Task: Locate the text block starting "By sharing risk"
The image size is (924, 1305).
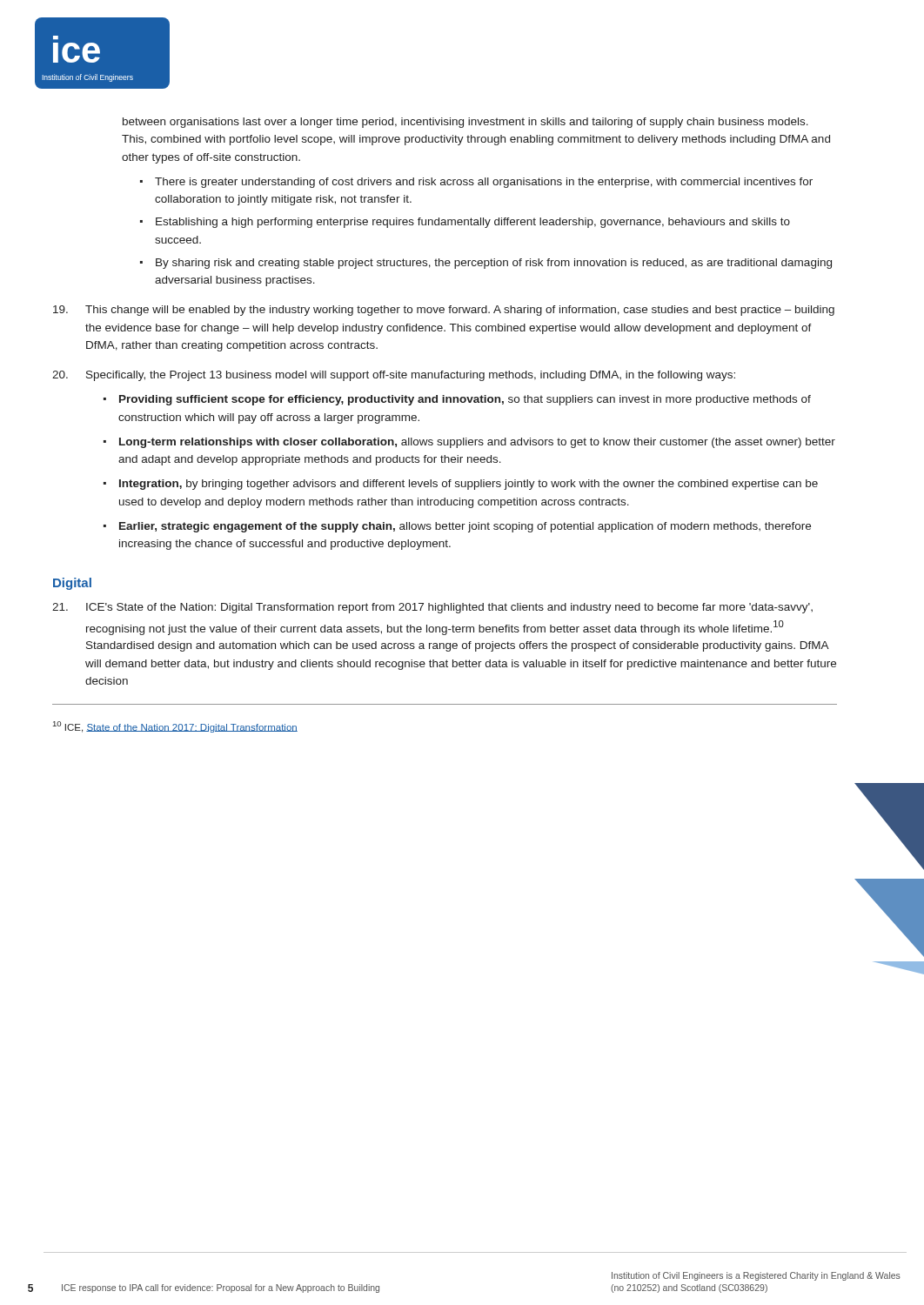Action: point(494,271)
